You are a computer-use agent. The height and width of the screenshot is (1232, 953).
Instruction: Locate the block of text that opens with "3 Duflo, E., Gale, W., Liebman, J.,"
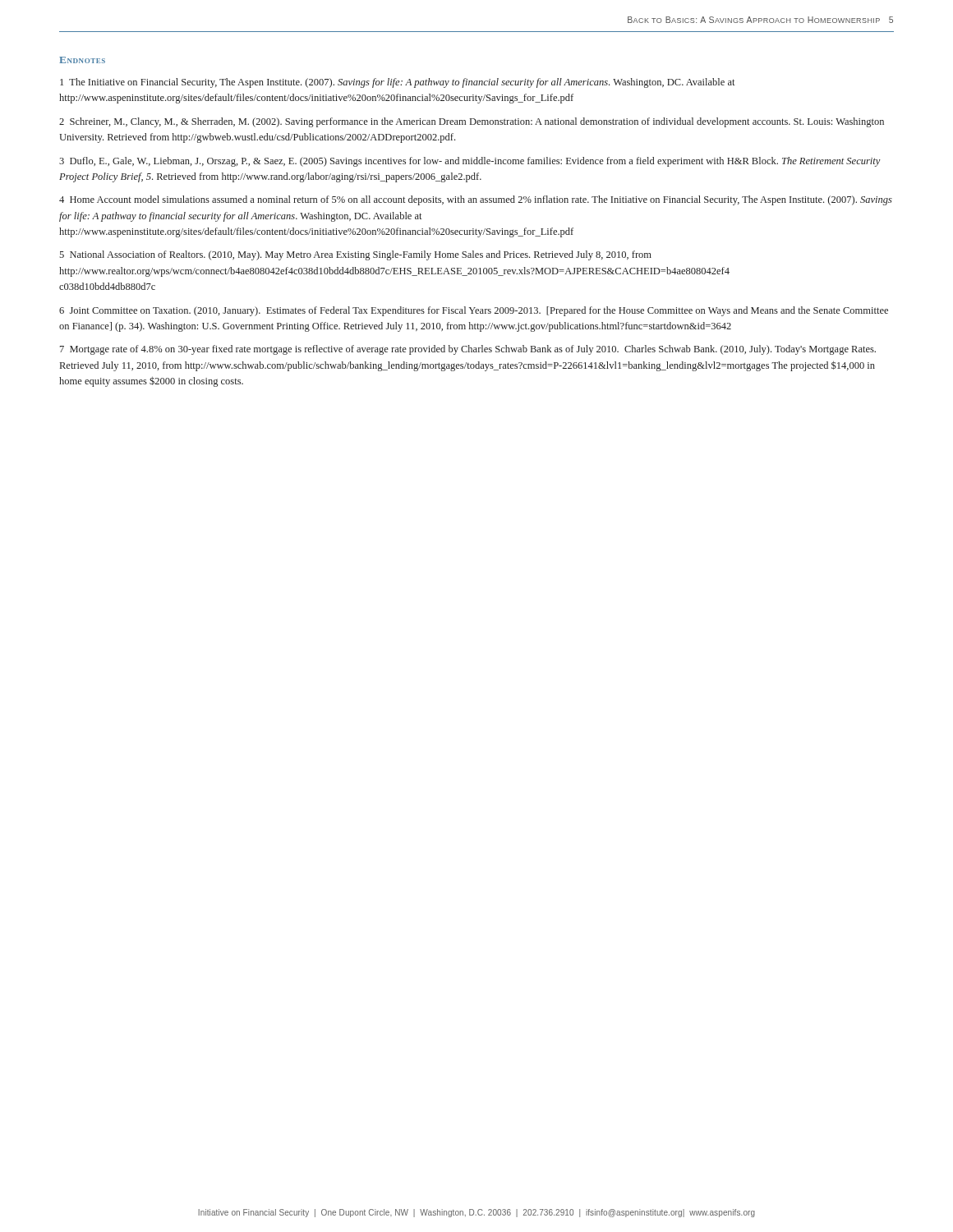(470, 169)
